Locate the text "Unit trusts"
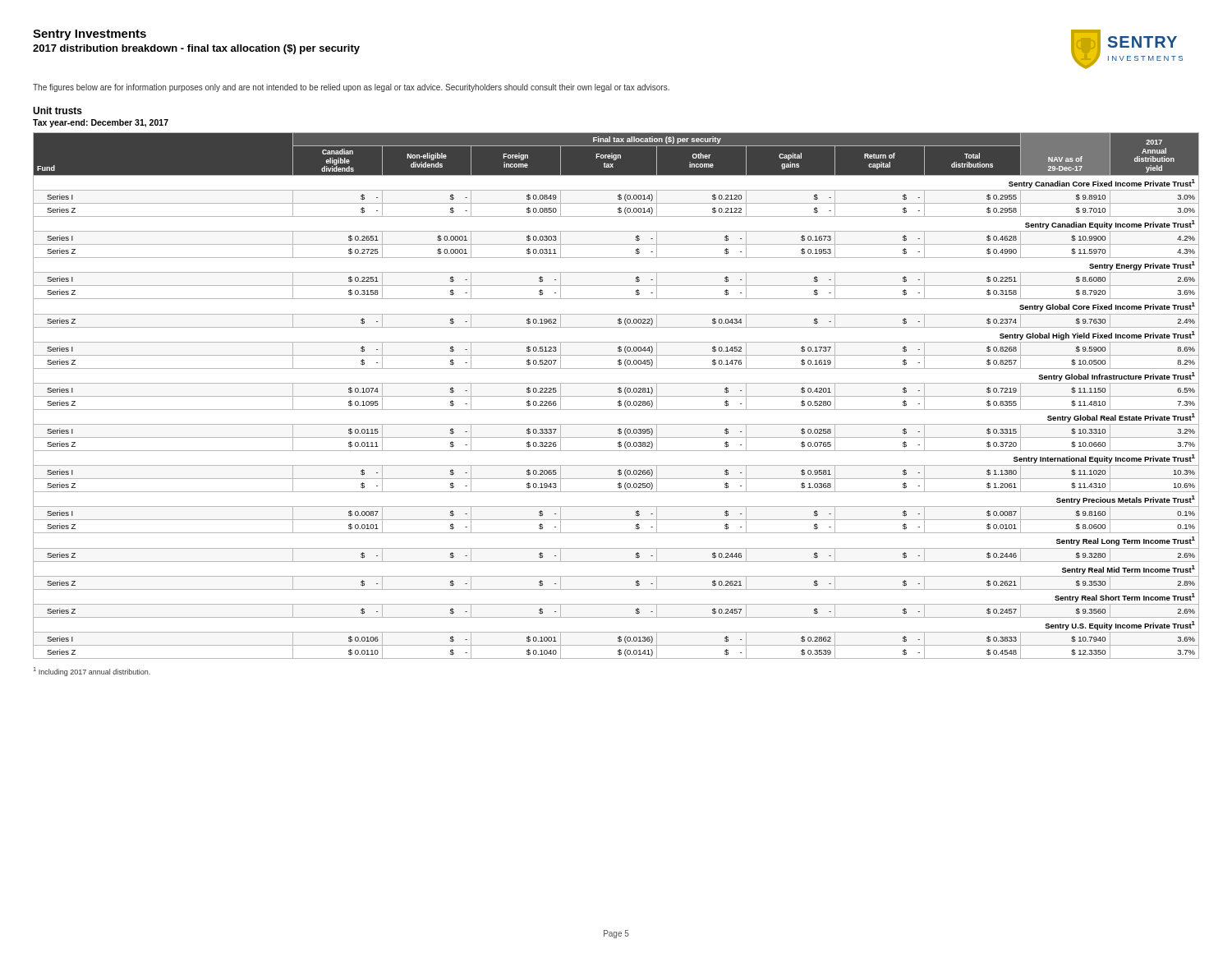The height and width of the screenshot is (953, 1232). click(x=58, y=111)
